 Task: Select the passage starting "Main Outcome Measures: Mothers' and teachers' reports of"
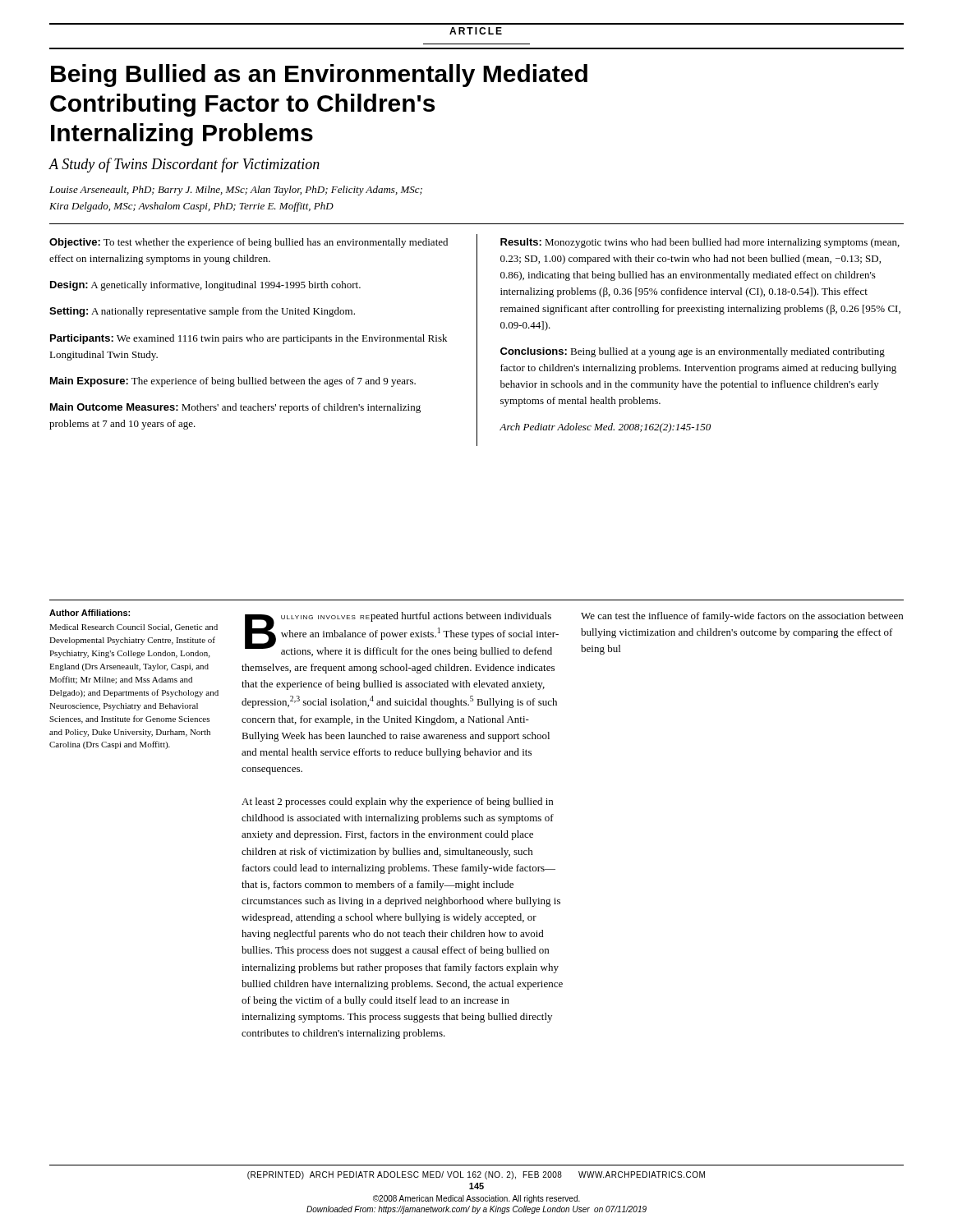(235, 415)
